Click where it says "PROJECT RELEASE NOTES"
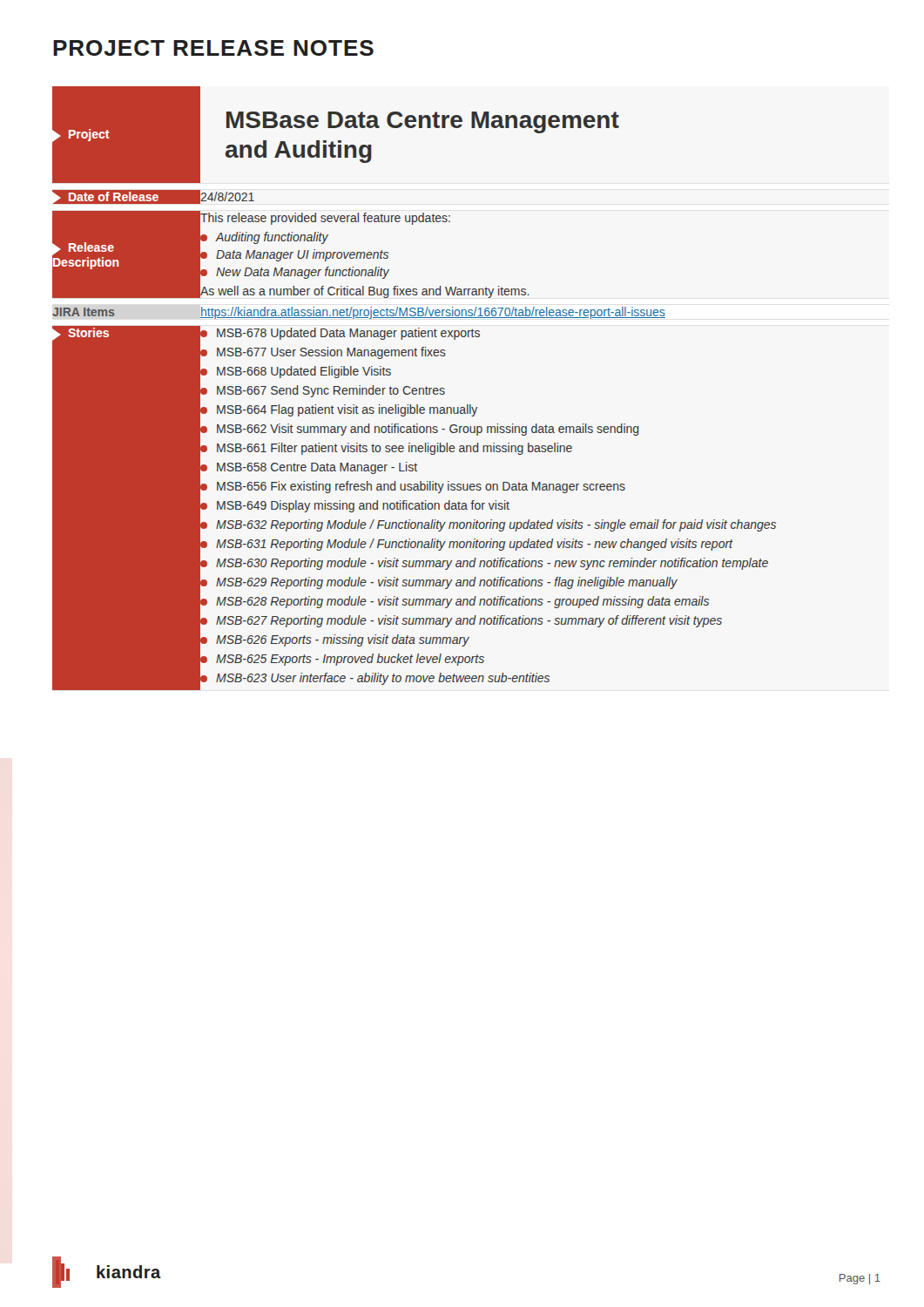Screen dimensions: 1307x924 pyautogui.click(x=214, y=48)
